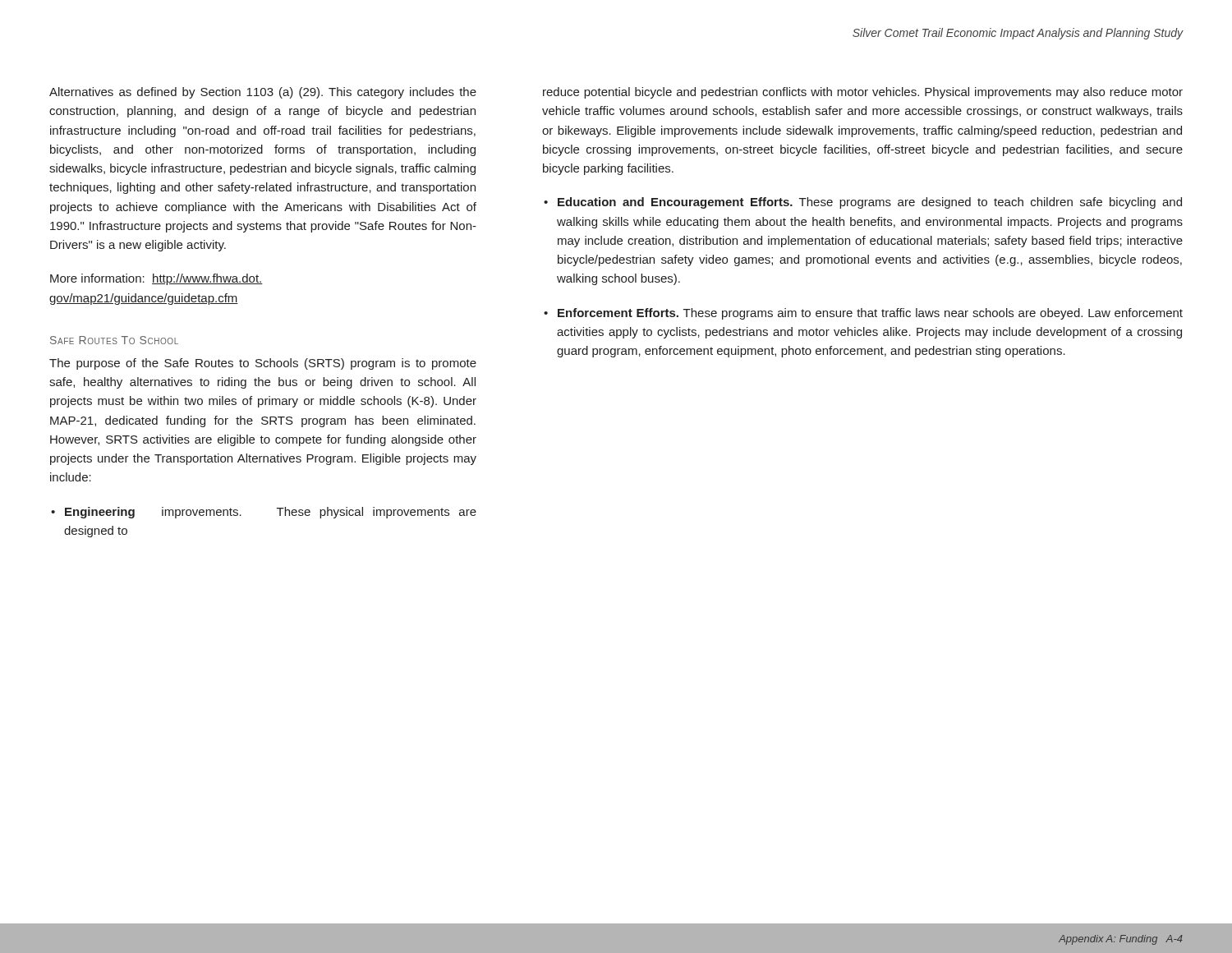The height and width of the screenshot is (953, 1232).
Task: Find the text containing "More information: http://www.fhwa.dot.gov/map21/guidance/guidetap.cfm"
Action: (x=156, y=288)
